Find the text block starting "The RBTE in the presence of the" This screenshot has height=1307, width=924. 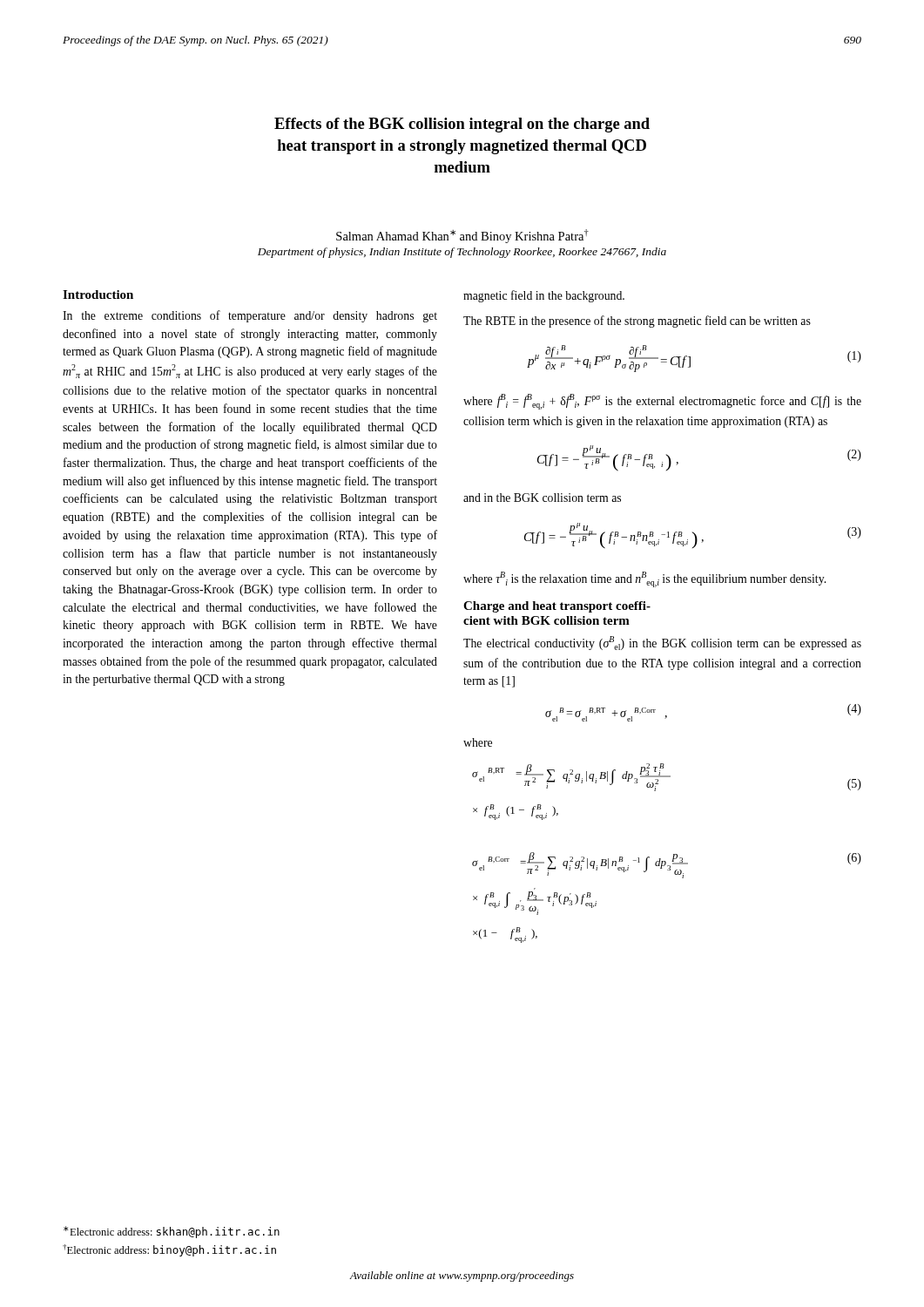pos(637,321)
